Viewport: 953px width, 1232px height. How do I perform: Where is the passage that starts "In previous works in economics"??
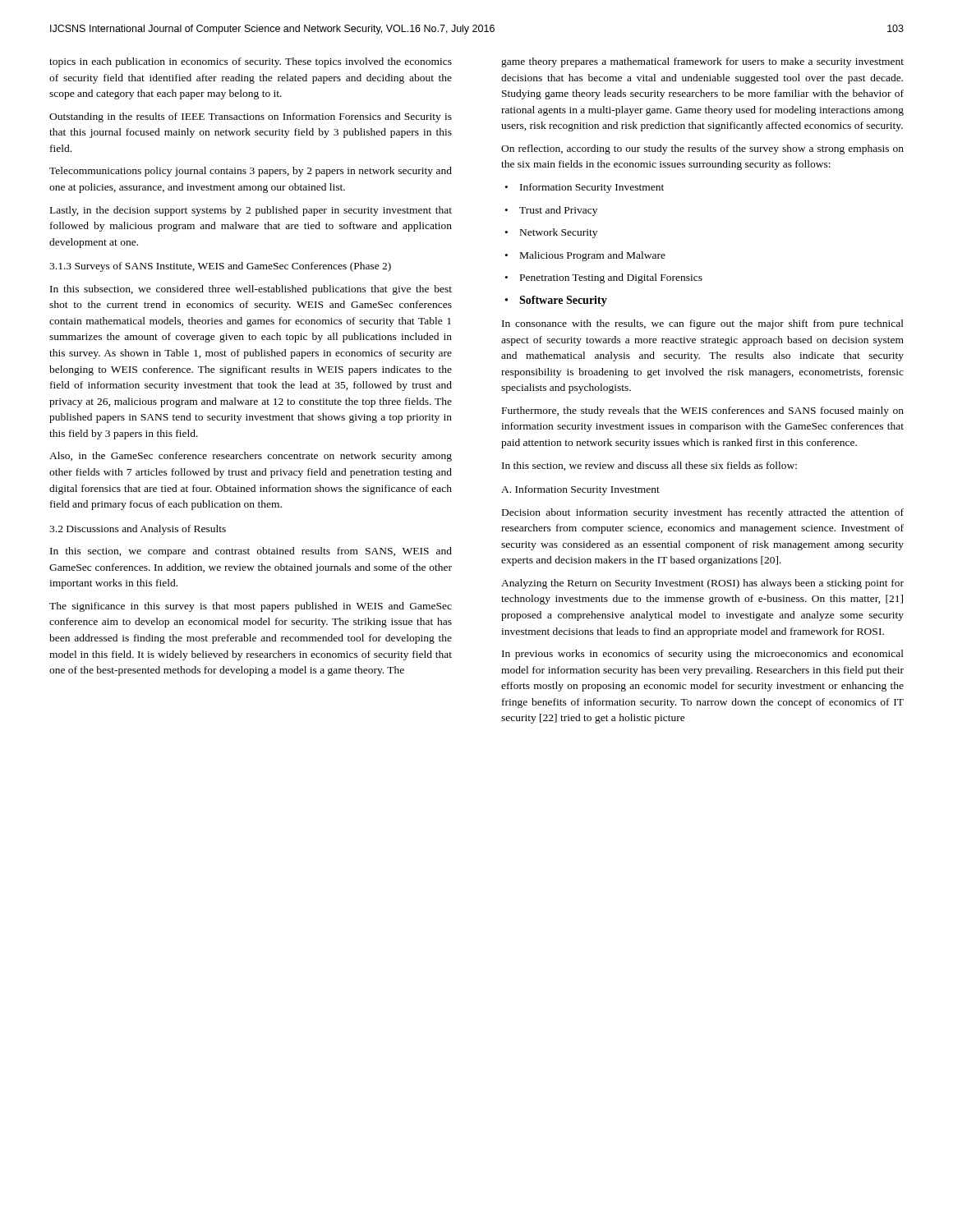(x=702, y=686)
